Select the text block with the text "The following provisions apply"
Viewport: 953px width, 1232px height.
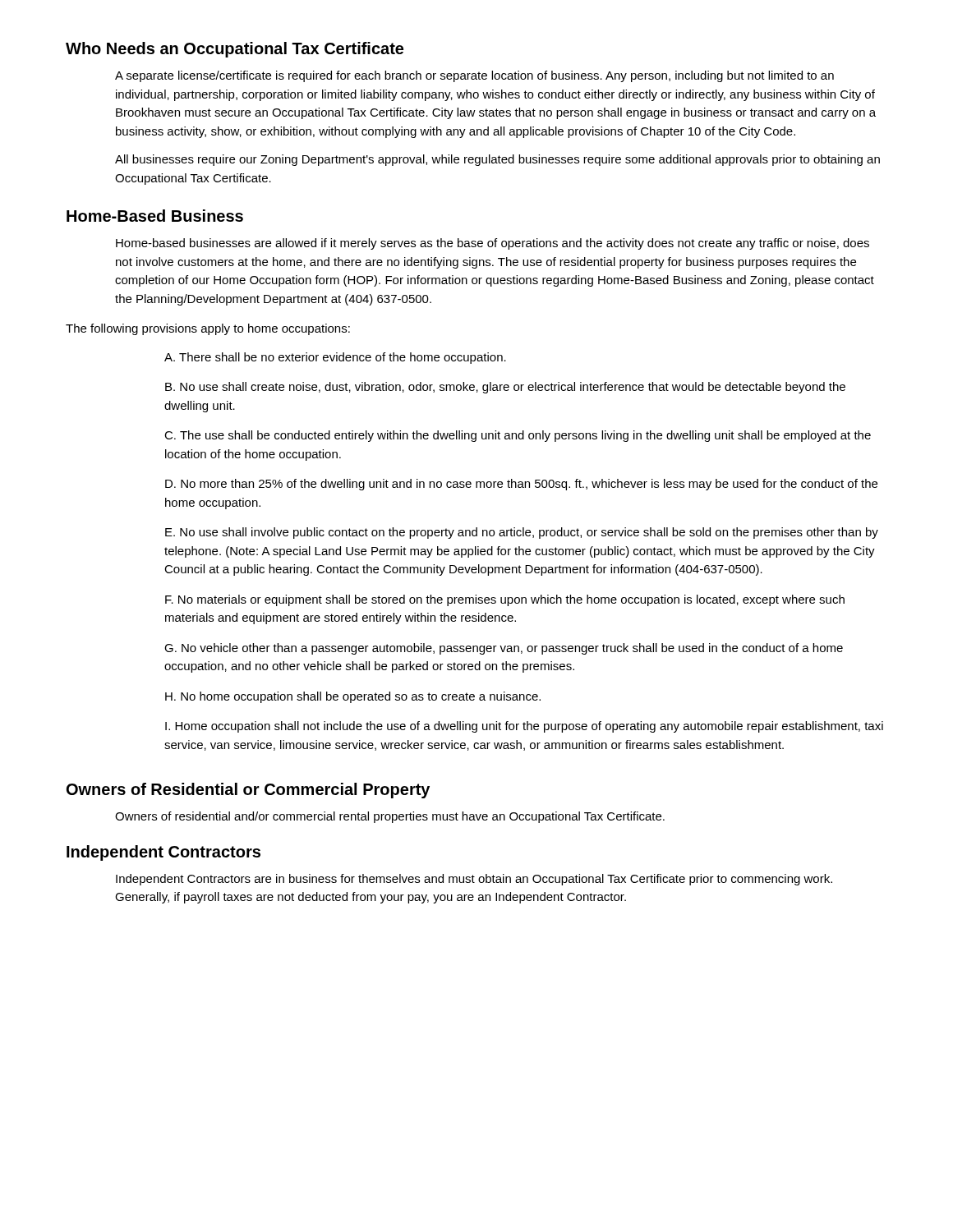point(208,328)
